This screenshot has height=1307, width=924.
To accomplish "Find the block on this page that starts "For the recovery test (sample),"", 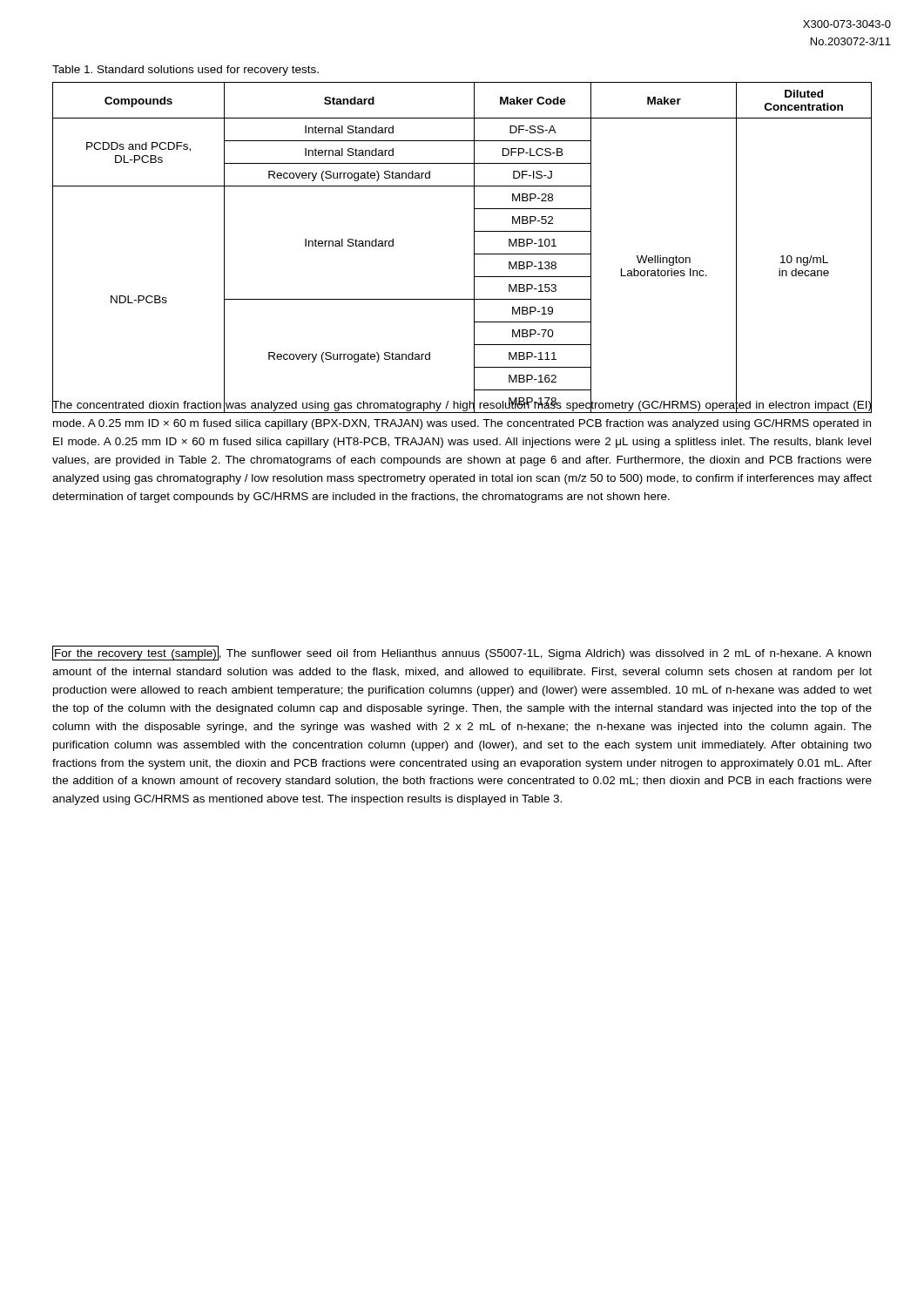I will [x=462, y=726].
